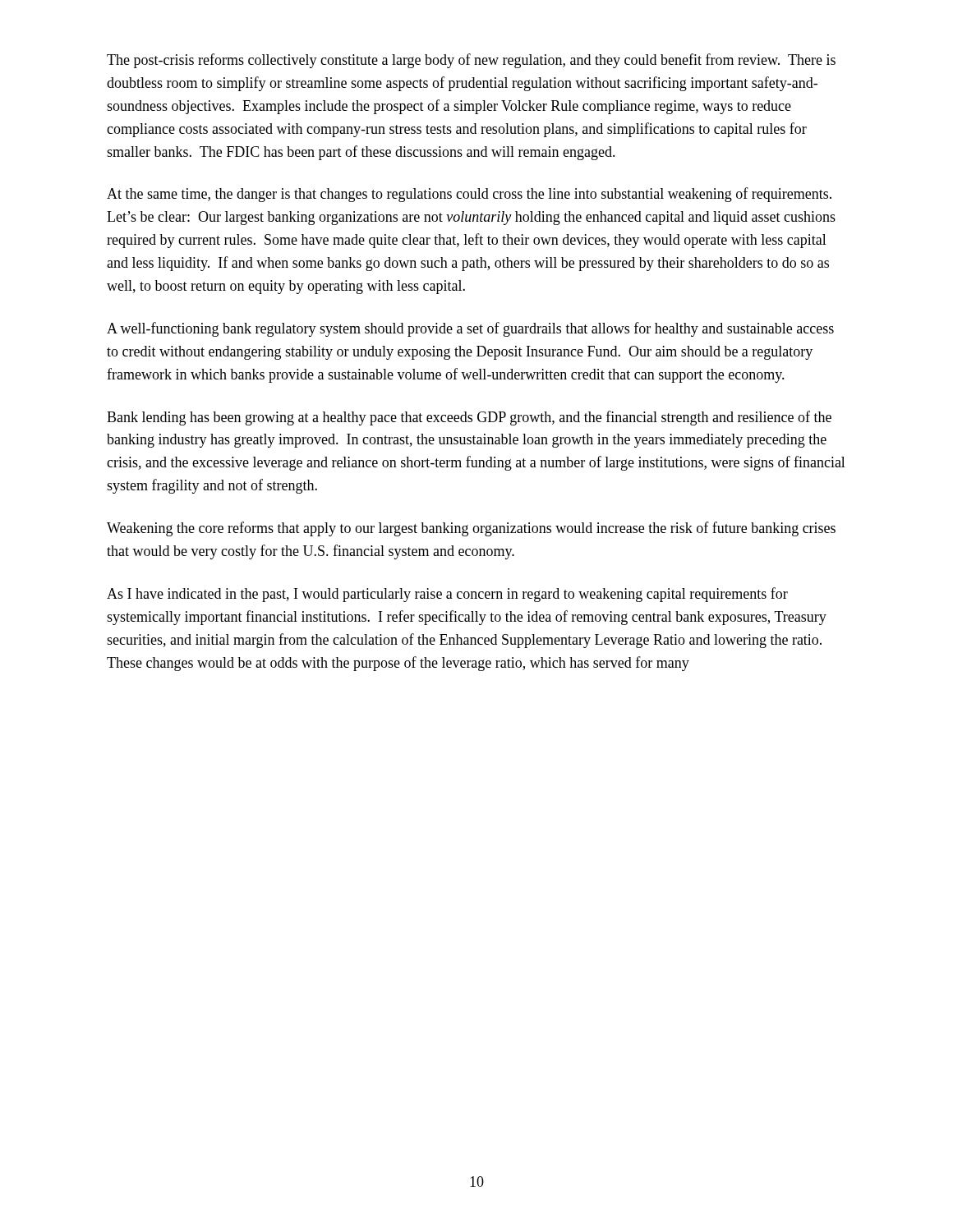
Task: Select the text block with the text "A well-functioning bank regulatory system should provide a"
Action: point(470,351)
